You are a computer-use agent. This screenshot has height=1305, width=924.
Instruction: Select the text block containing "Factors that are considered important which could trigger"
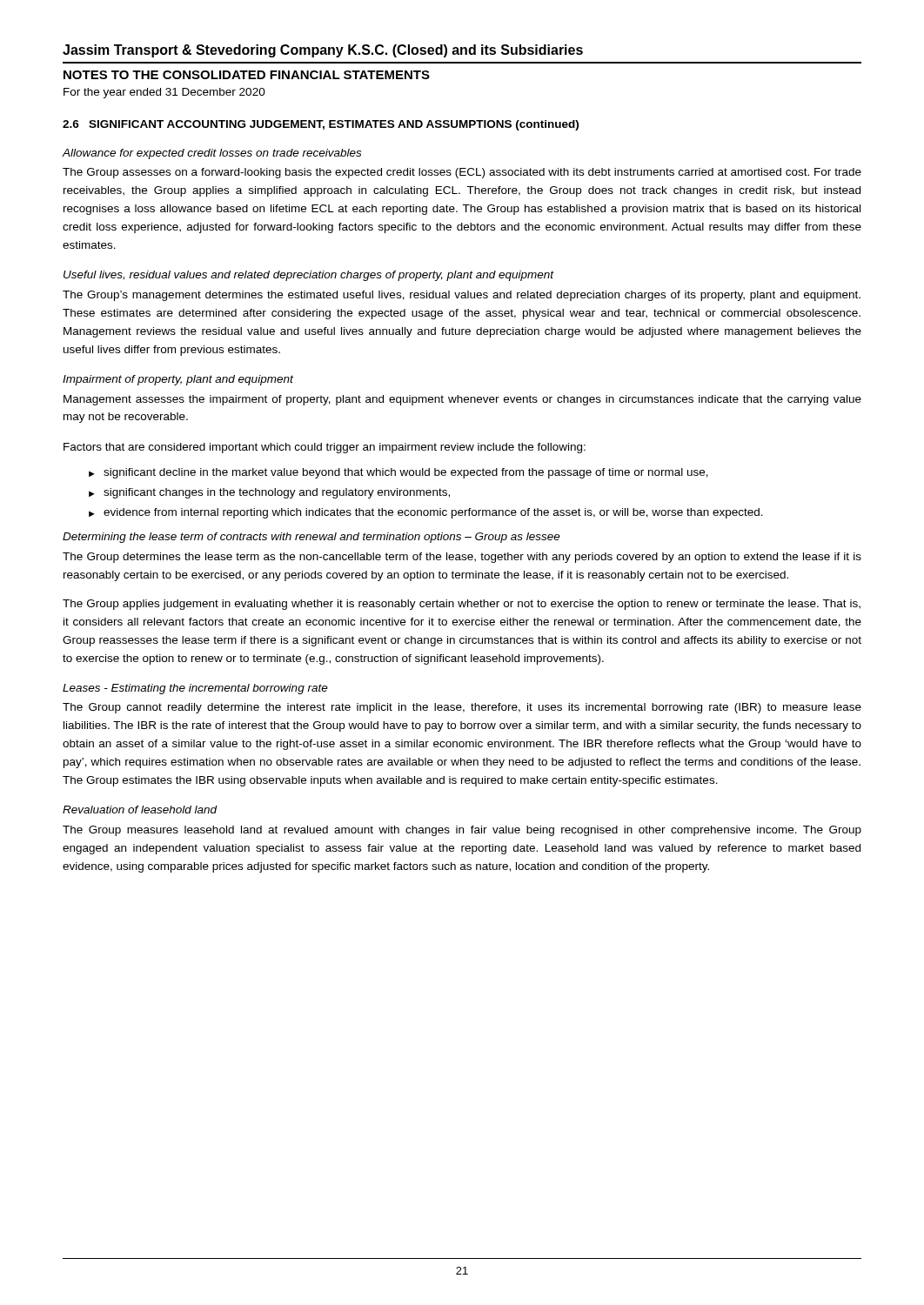pos(324,447)
